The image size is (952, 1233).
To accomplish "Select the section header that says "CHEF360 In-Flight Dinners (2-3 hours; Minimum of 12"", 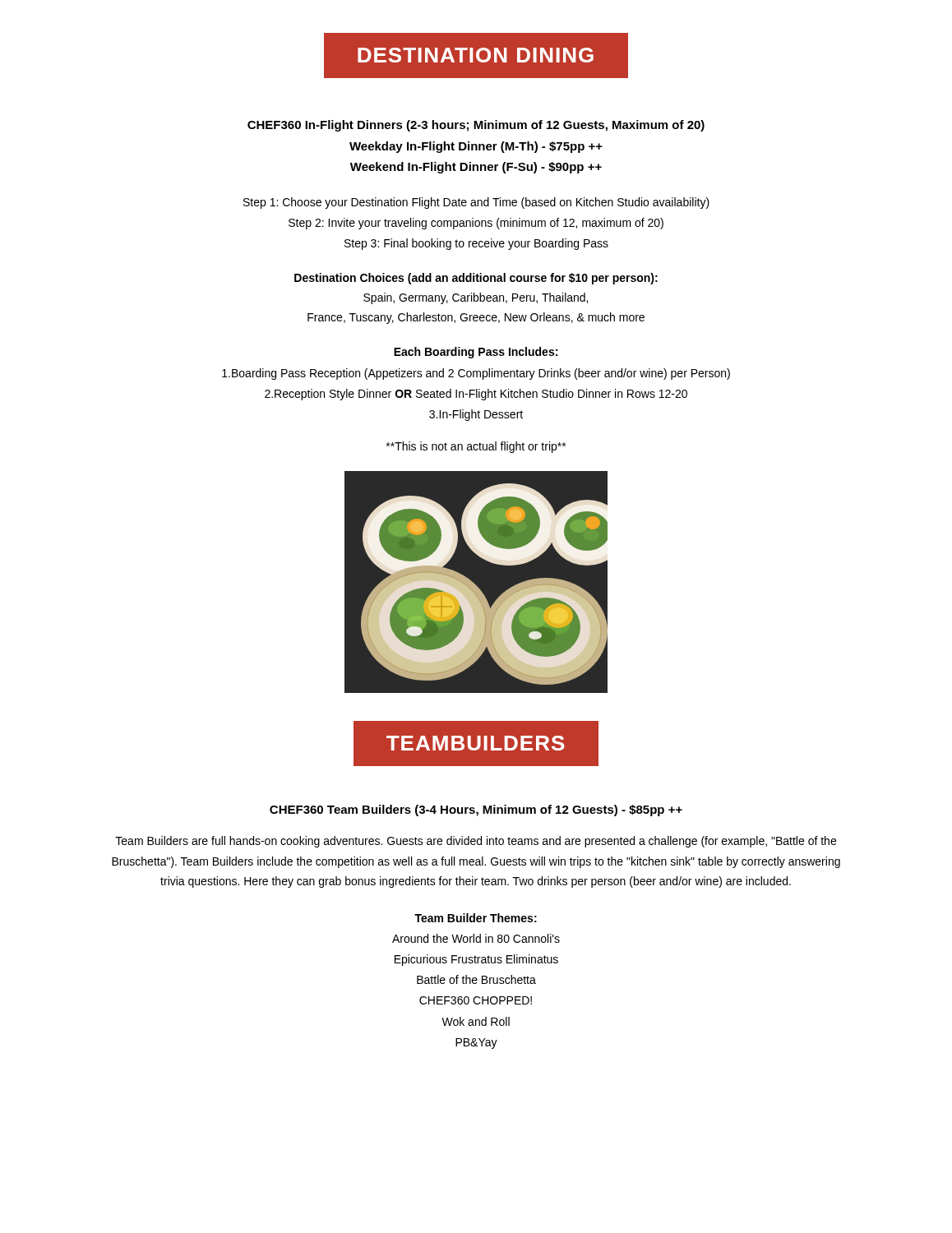I will (476, 145).
